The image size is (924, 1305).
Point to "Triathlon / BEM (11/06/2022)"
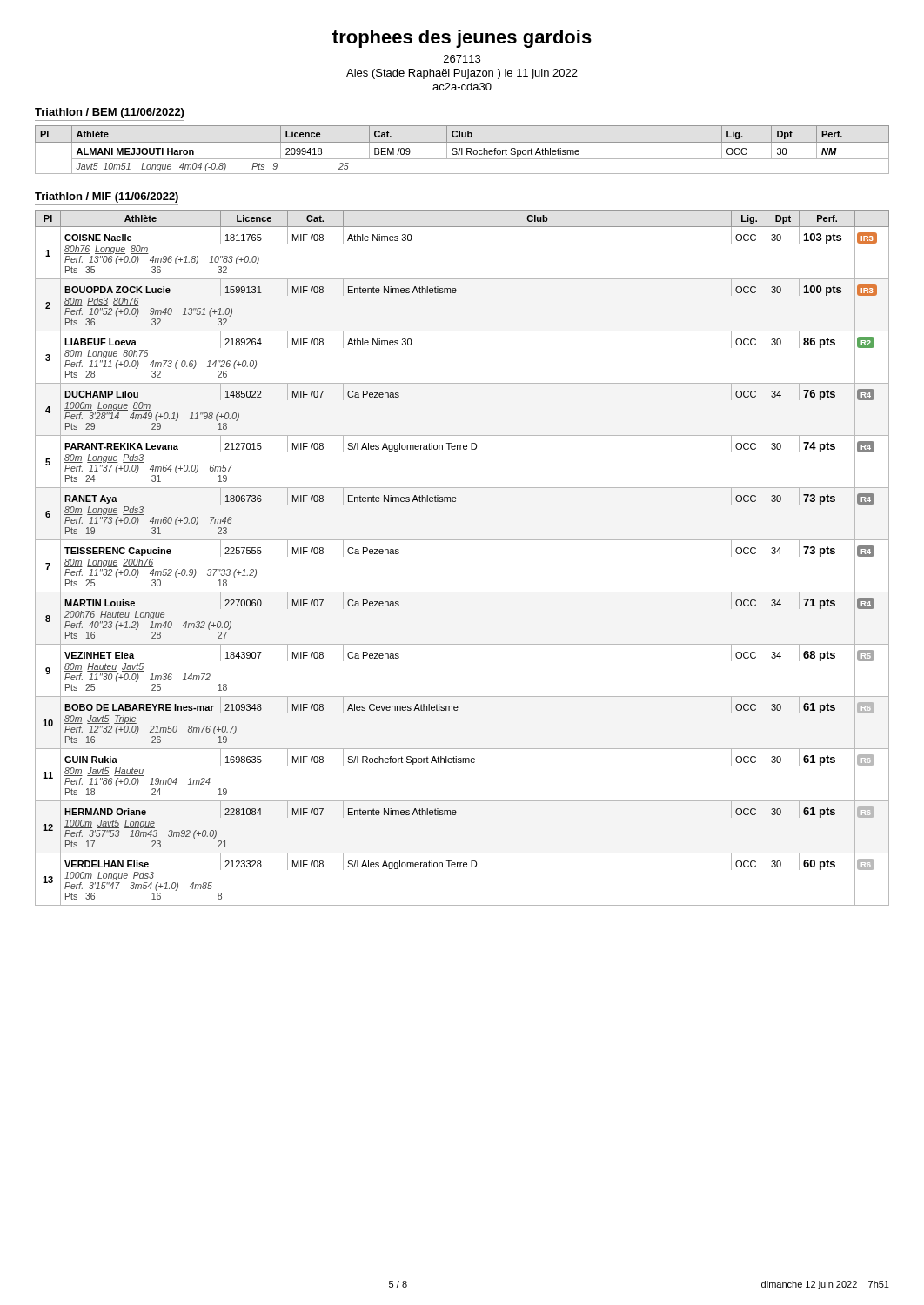(110, 112)
